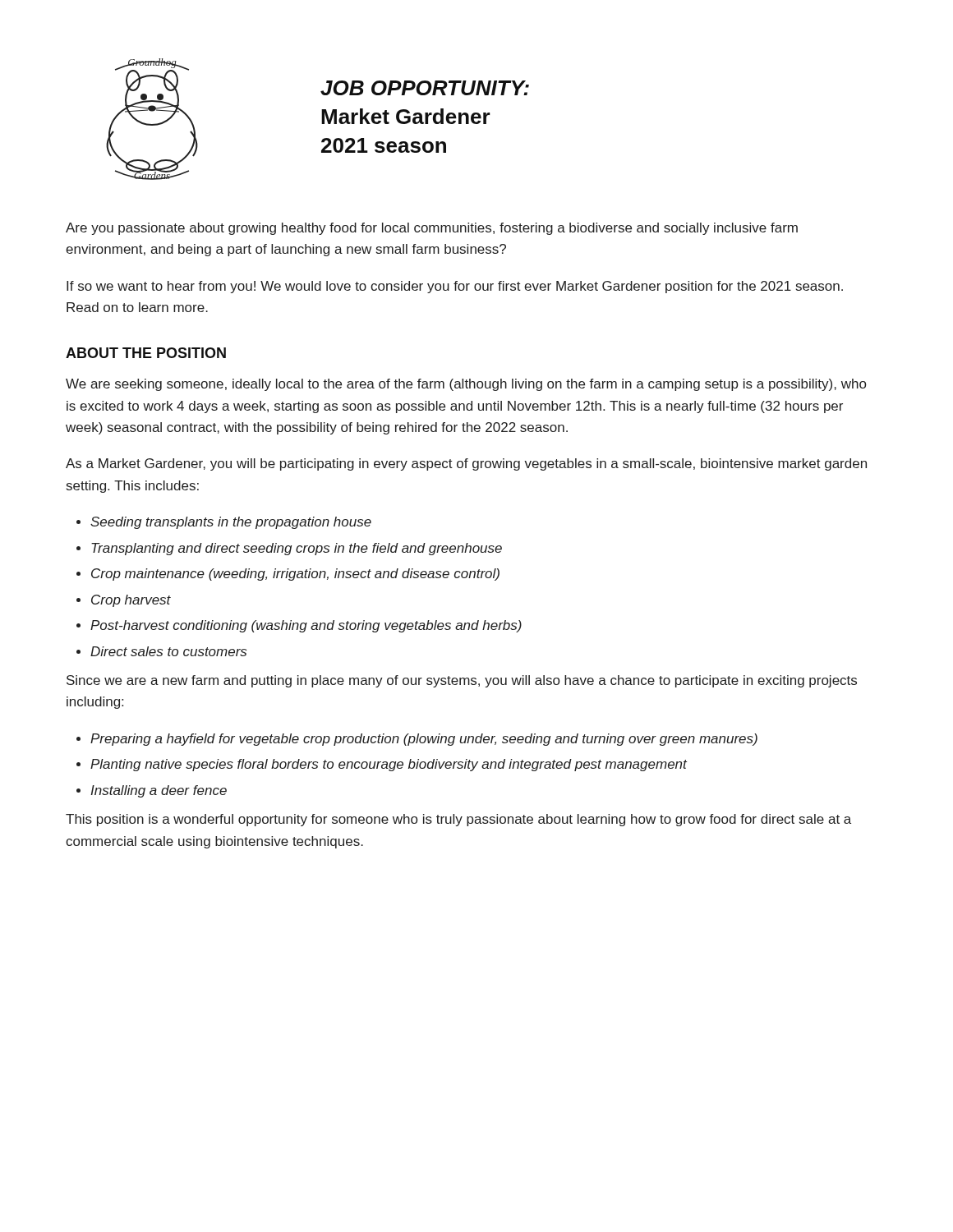
Task: Where is the passage that starts "We are seeking someone, ideally local to the"?
Action: tap(466, 406)
